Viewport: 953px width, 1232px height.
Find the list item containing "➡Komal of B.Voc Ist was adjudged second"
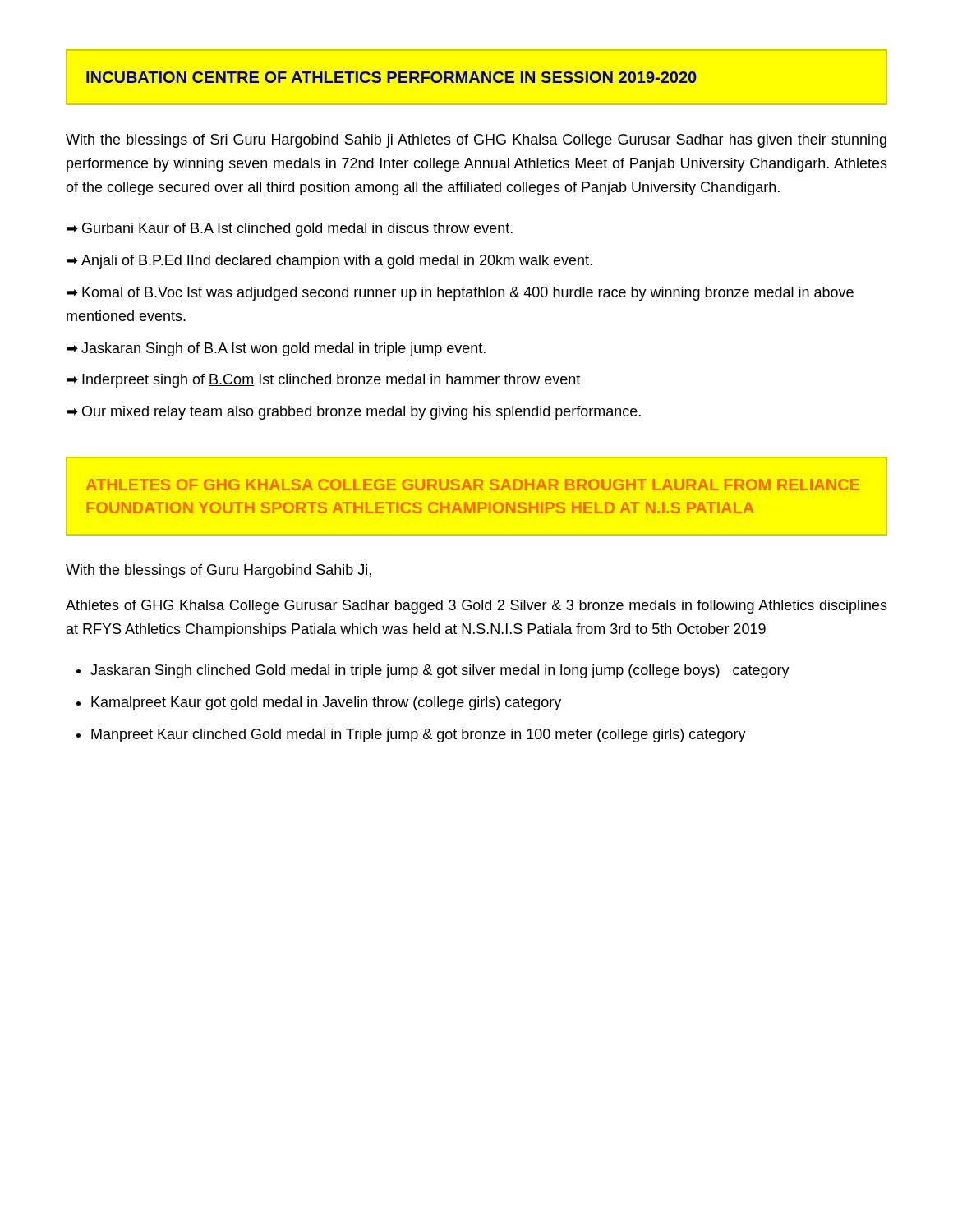[460, 303]
